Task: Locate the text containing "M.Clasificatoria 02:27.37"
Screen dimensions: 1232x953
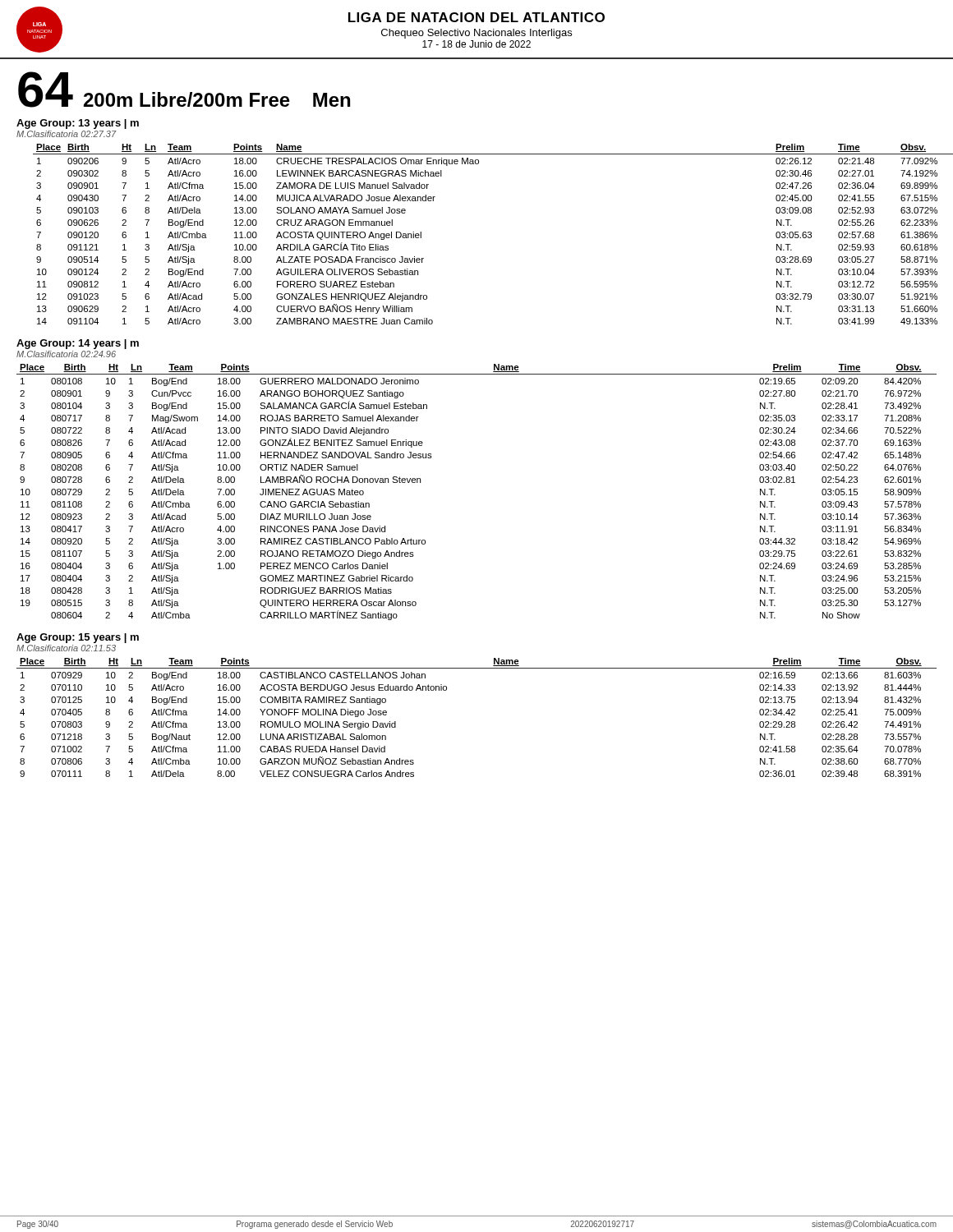Action: 66,134
